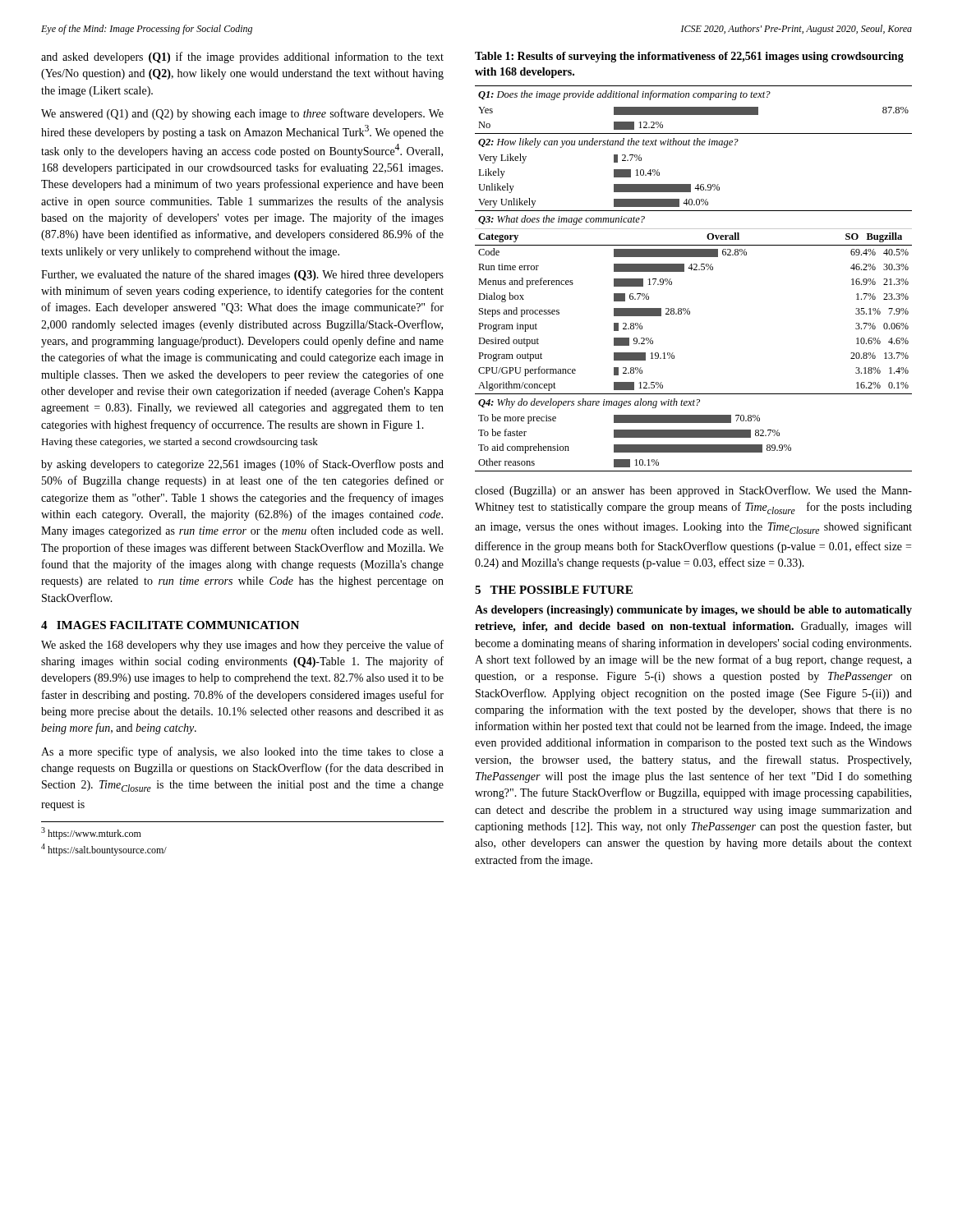Find the text block starting "We asked the"
The height and width of the screenshot is (1232, 953).
(x=242, y=687)
